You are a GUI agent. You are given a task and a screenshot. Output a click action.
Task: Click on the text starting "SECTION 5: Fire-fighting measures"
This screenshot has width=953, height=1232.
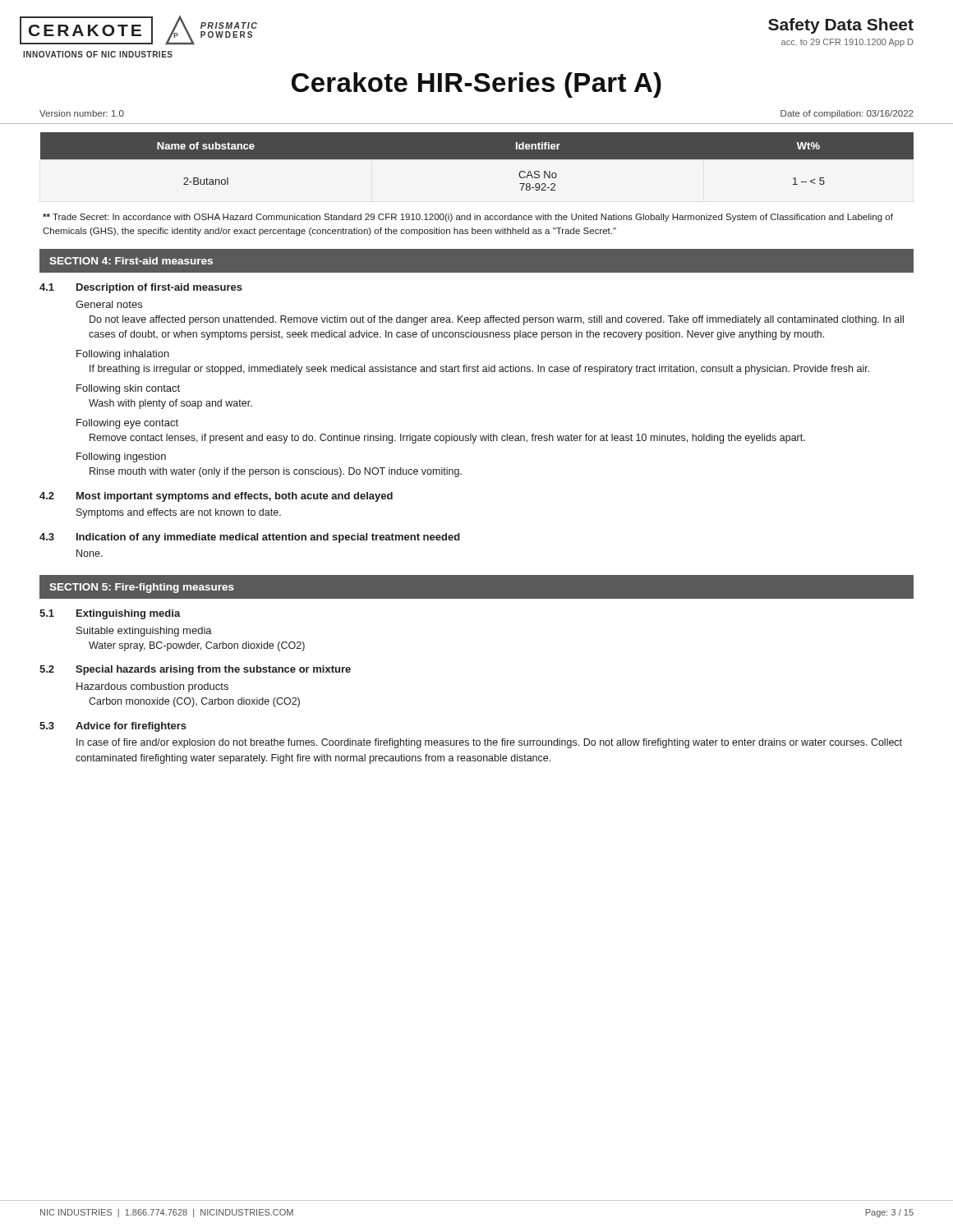(x=142, y=586)
